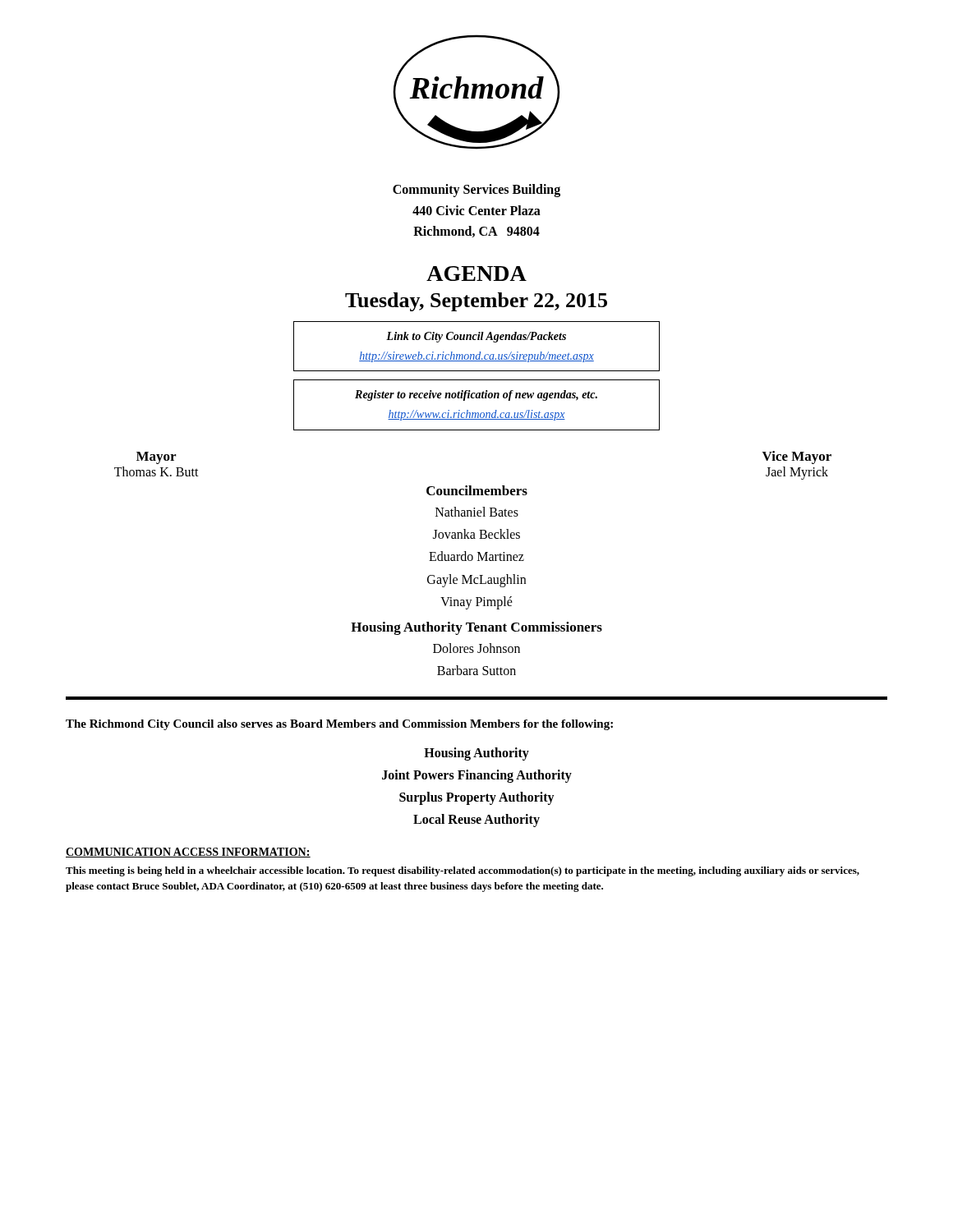This screenshot has width=953, height=1232.
Task: Locate the block of text that opens with "Link to City Council"
Action: 476,346
